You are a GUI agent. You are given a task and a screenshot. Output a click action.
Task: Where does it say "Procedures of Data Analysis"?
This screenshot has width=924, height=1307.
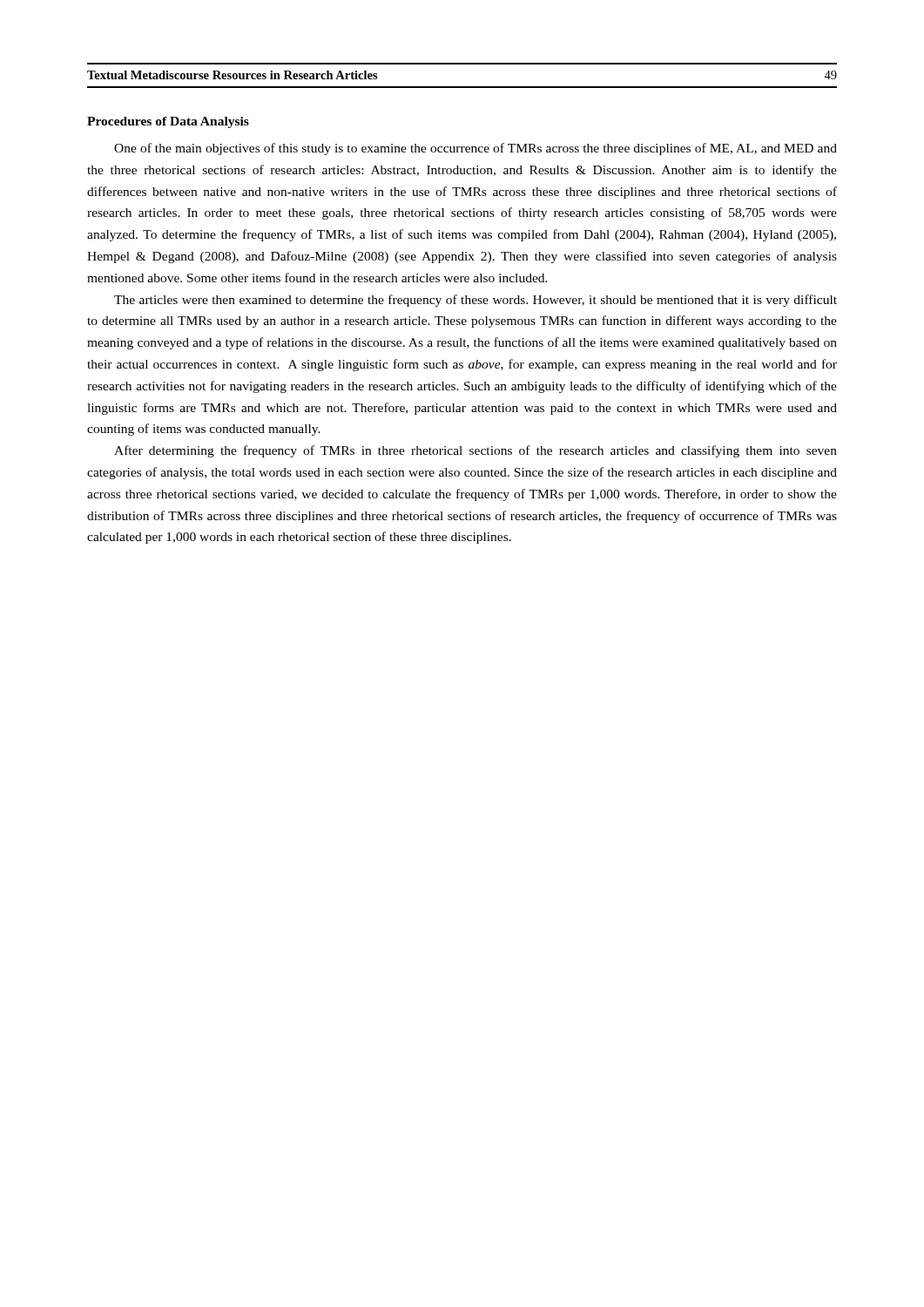[168, 121]
